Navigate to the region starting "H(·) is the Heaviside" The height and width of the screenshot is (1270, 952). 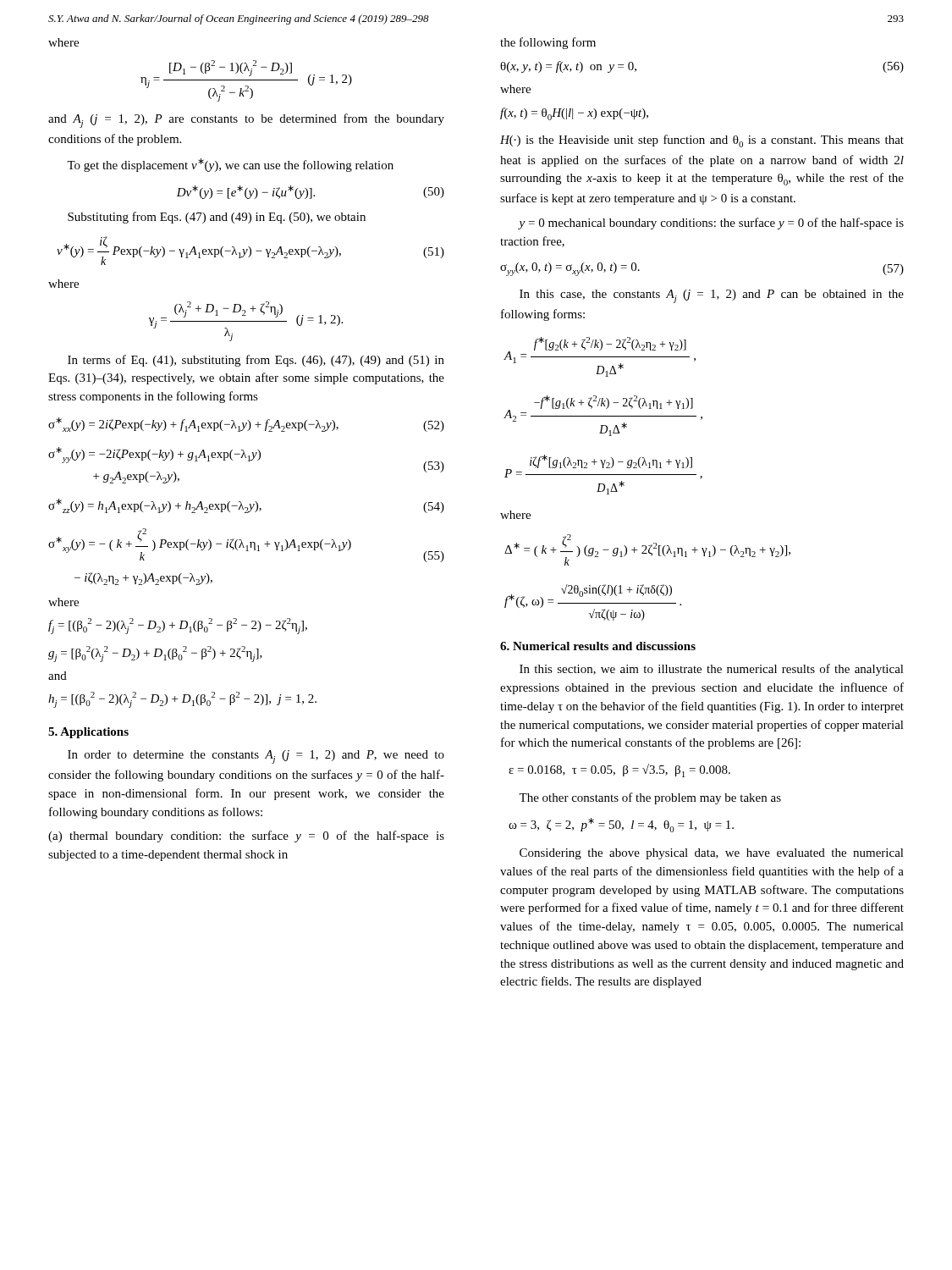[702, 169]
